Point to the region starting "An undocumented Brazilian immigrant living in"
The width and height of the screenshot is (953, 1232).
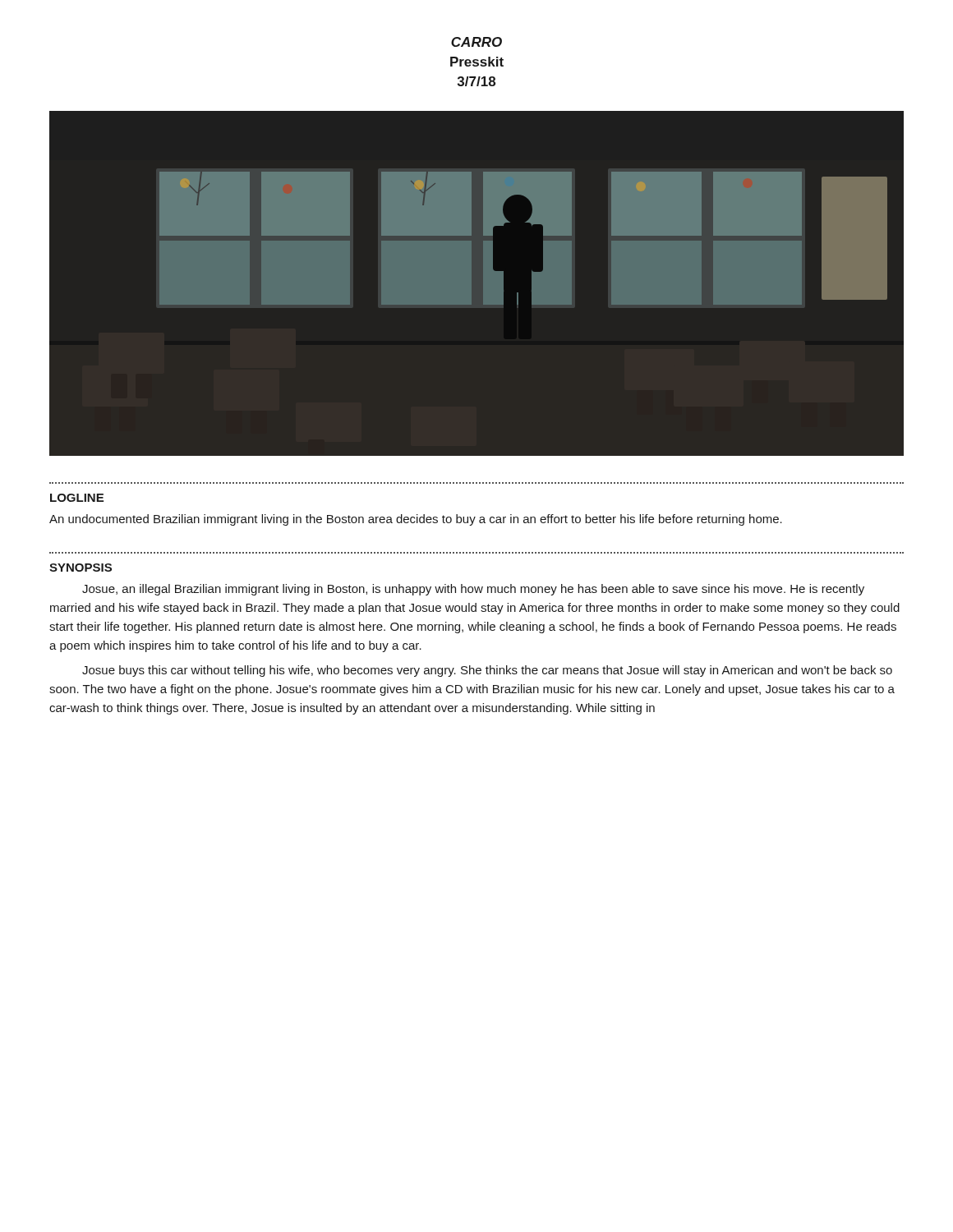(x=416, y=519)
